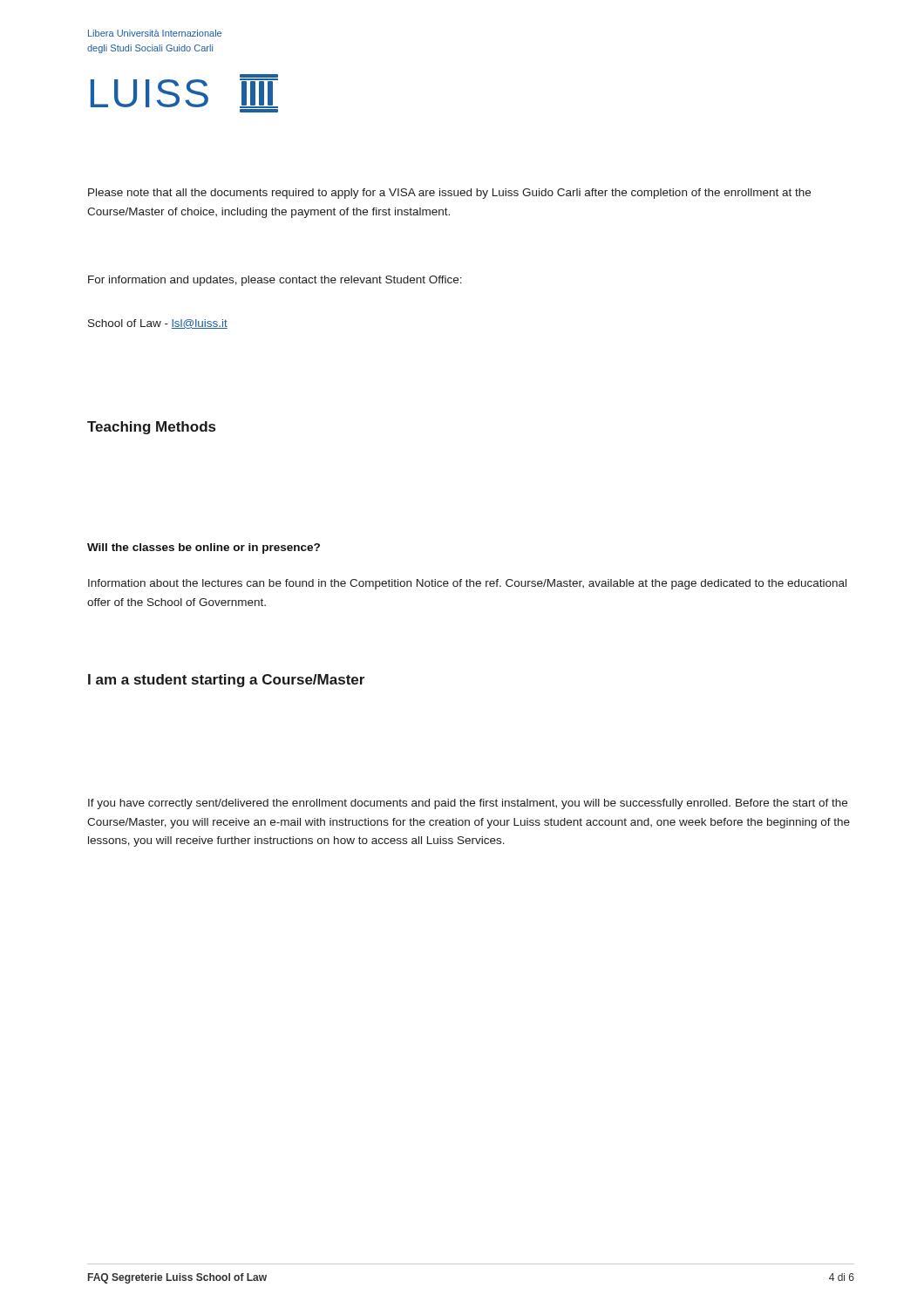Click on the element starting "If you have correctly sent/delivered"
Viewport: 924px width, 1308px height.
(471, 822)
